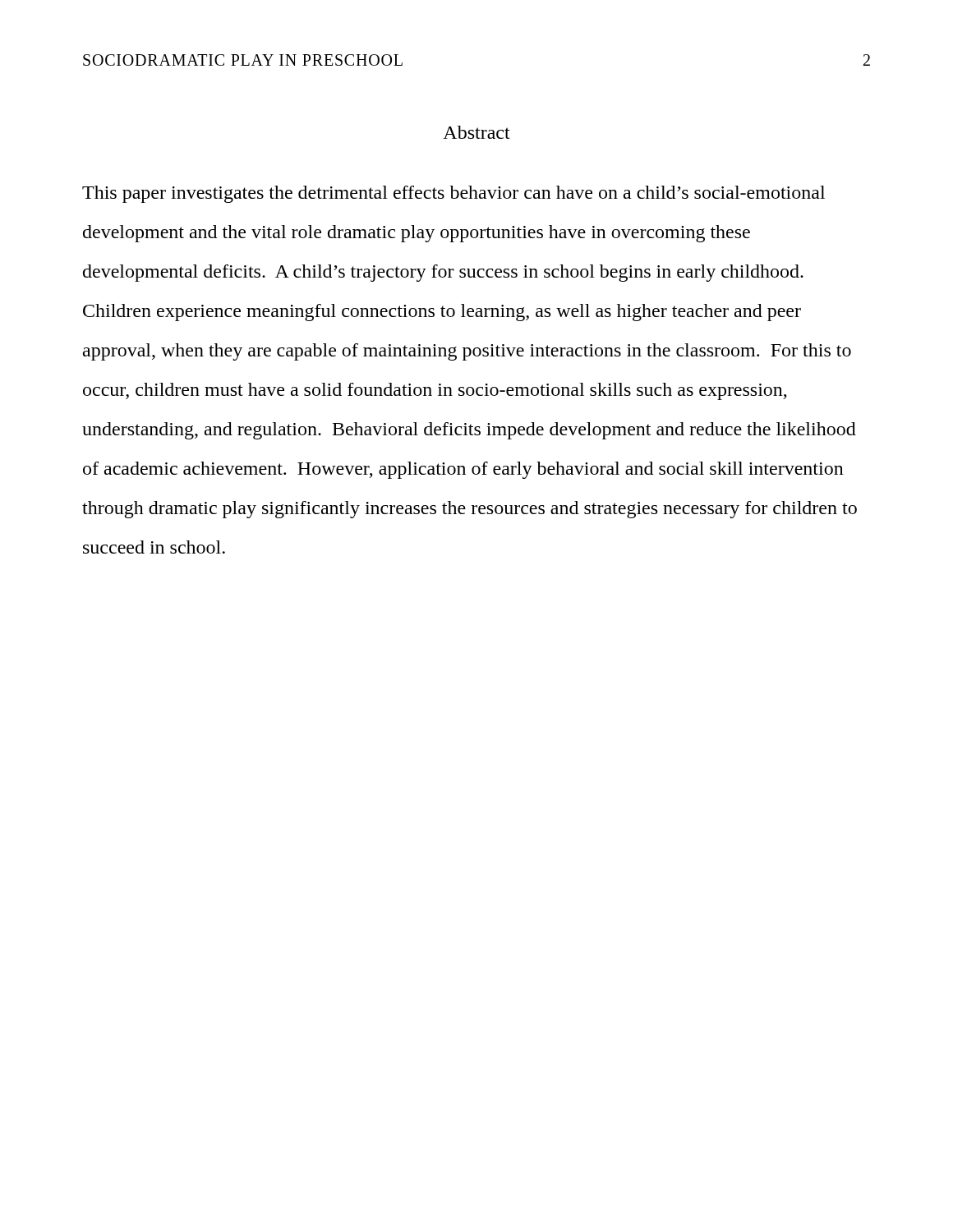
Task: Select the text starting "This paper investigates the detrimental"
Action: pyautogui.click(x=470, y=370)
